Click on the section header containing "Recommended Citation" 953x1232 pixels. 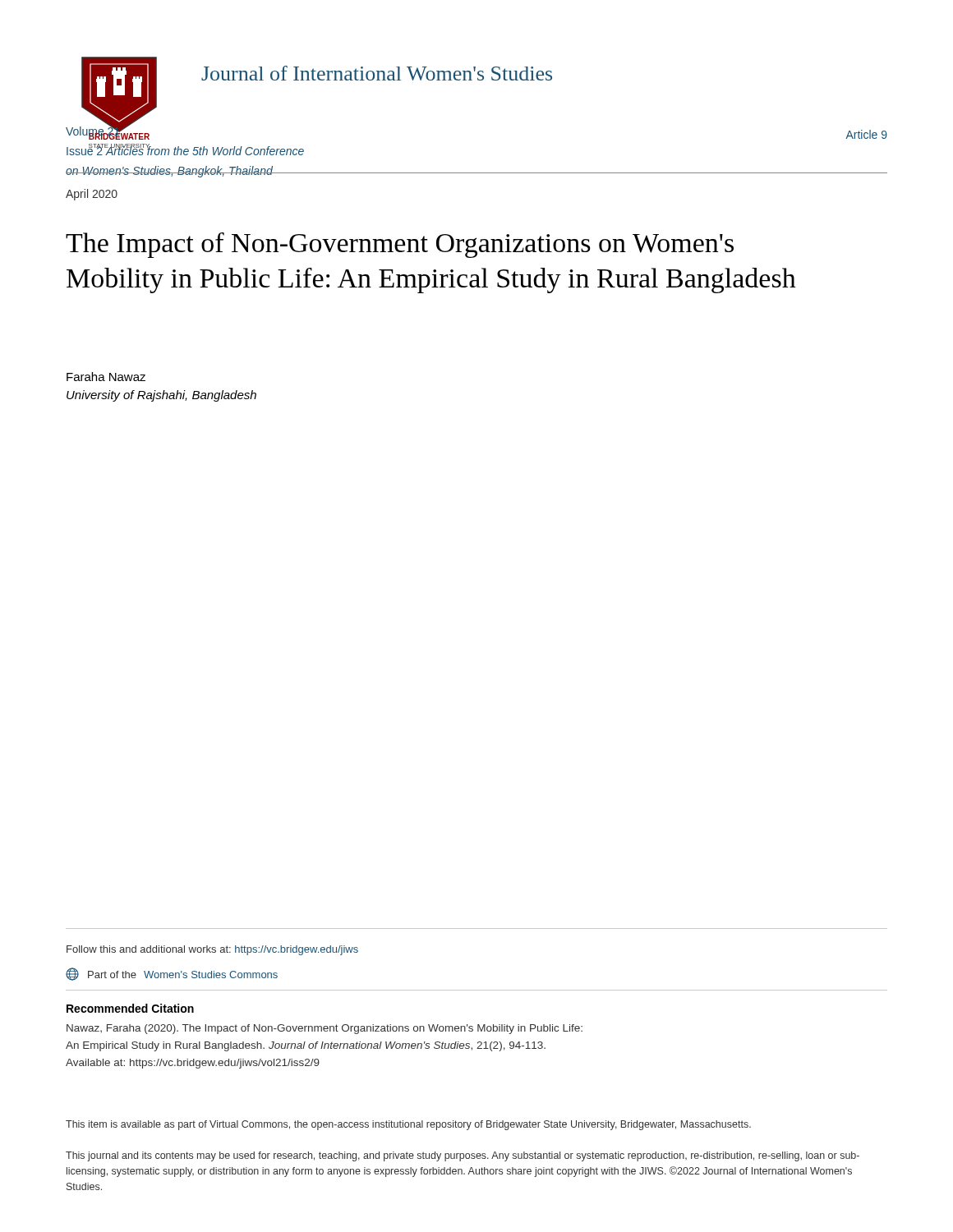point(130,1009)
